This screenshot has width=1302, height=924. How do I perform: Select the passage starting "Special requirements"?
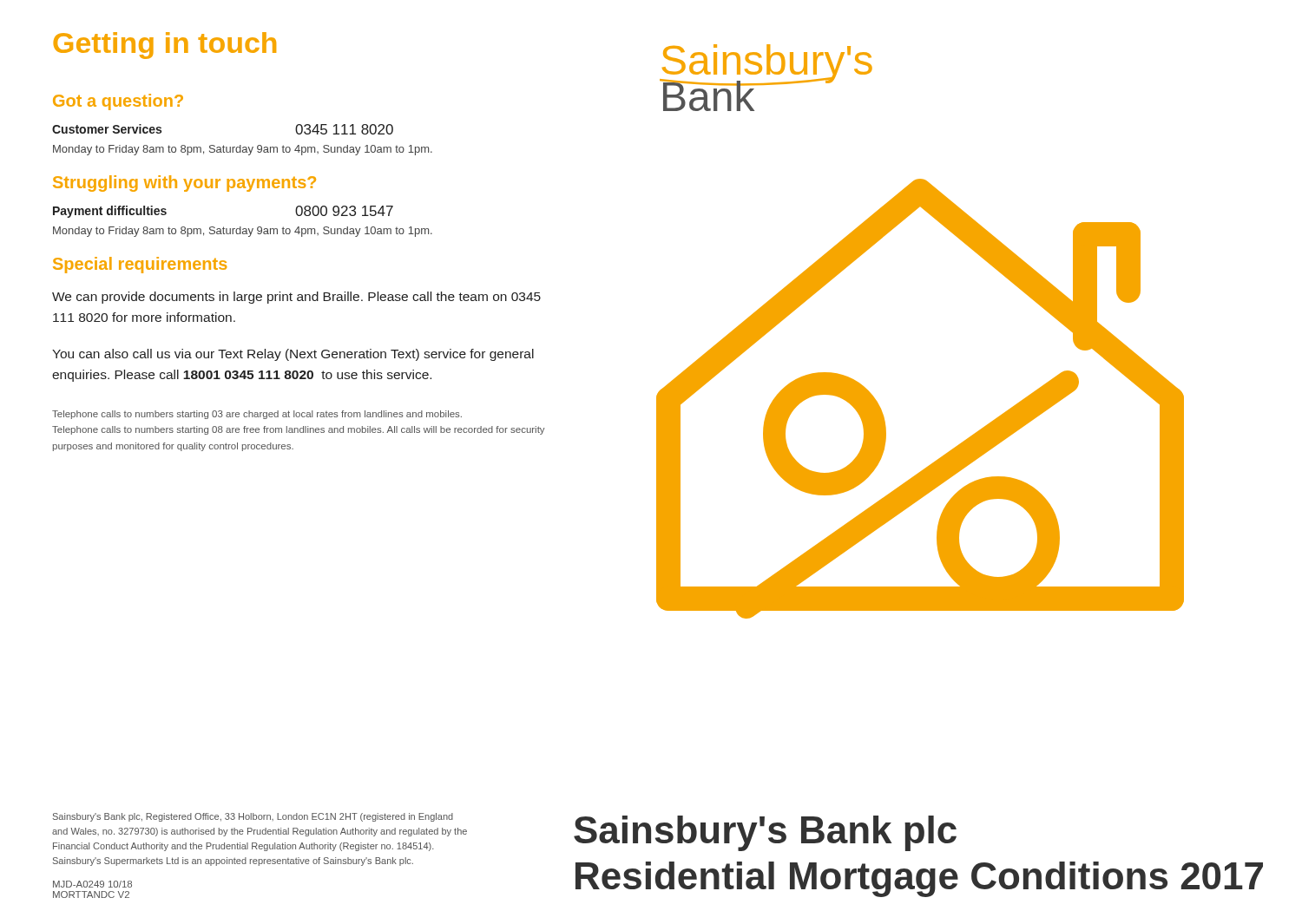click(x=140, y=264)
